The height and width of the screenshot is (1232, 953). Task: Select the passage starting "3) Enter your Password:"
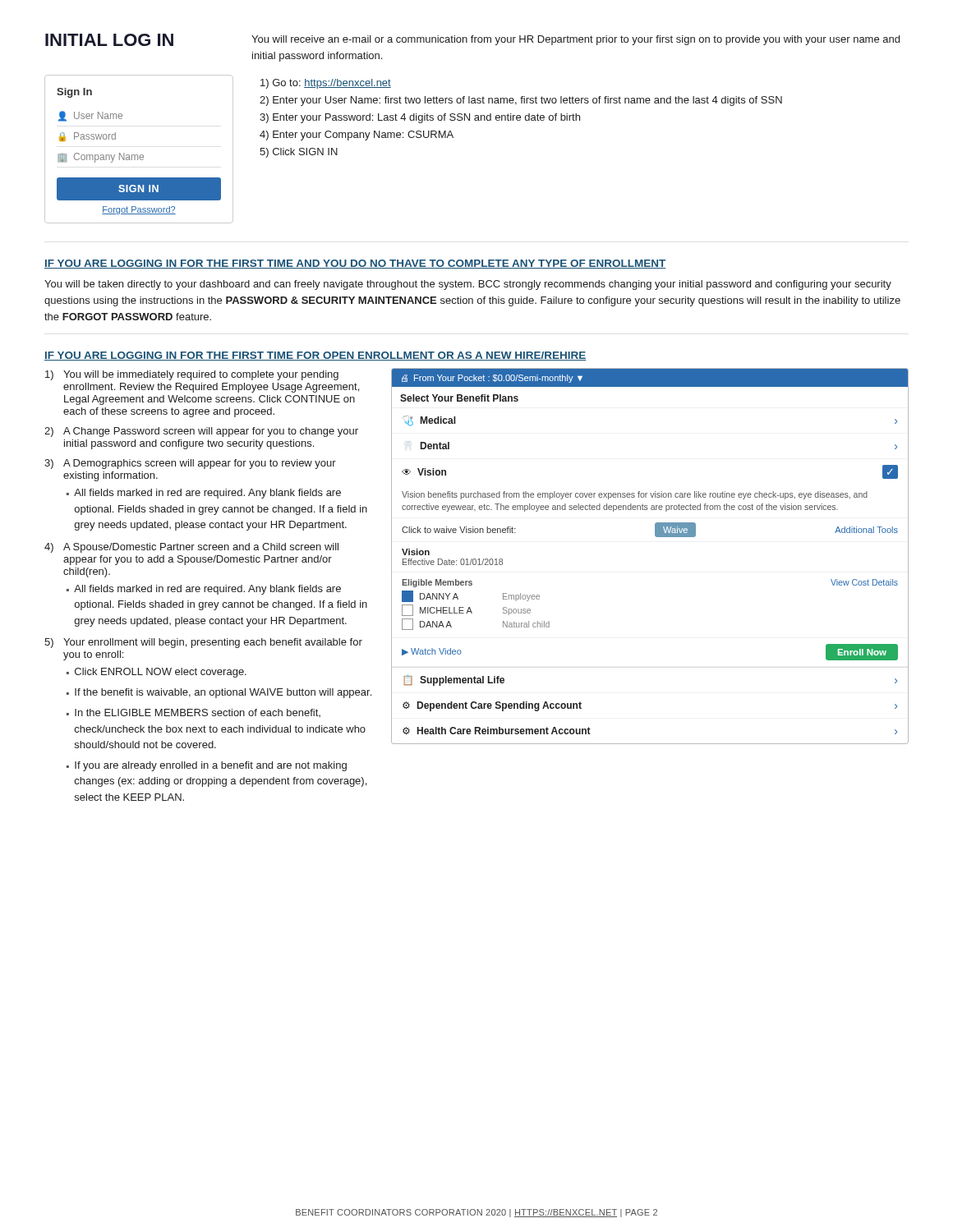coord(420,117)
